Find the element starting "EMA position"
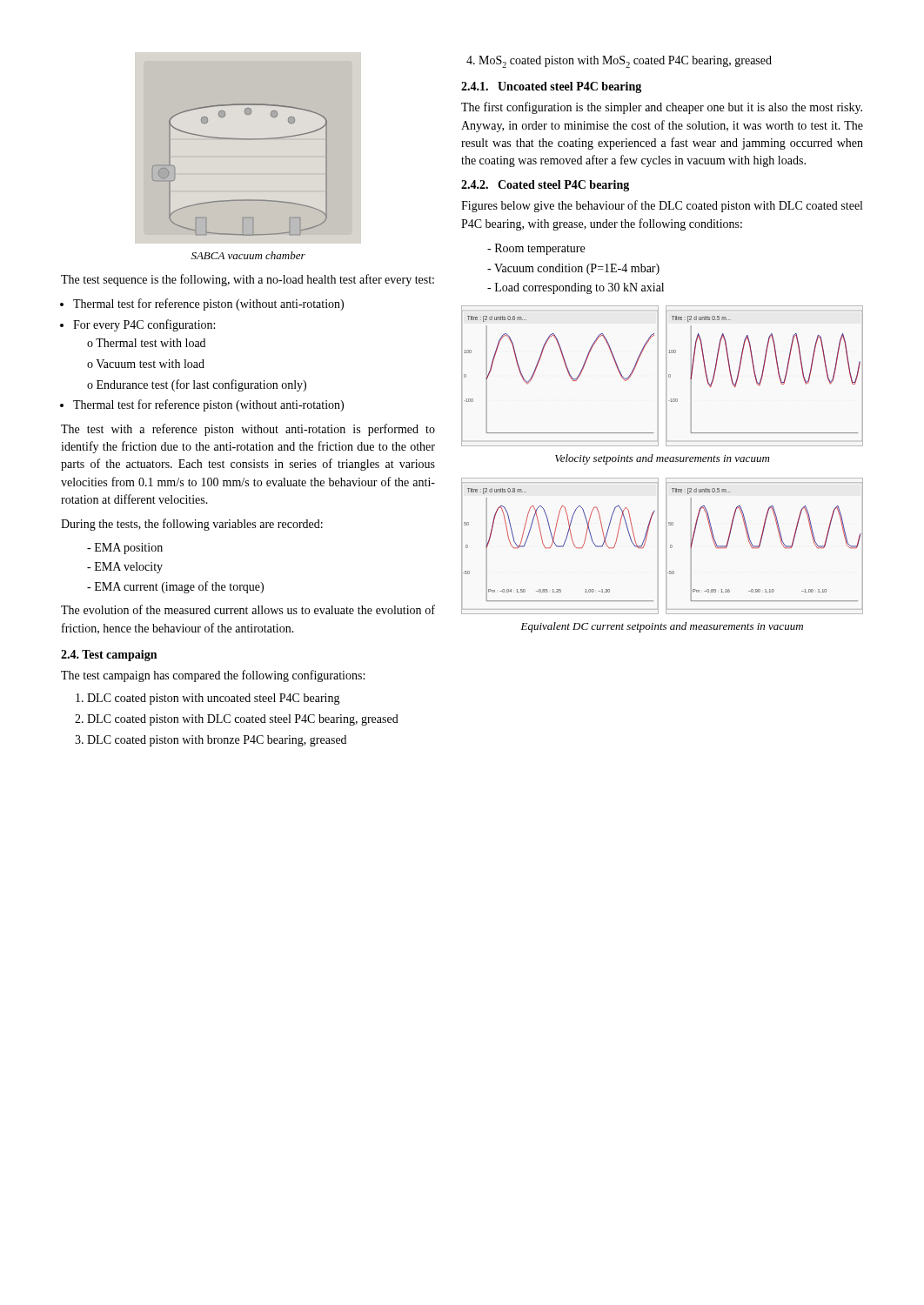This screenshot has width=924, height=1305. coord(128,547)
